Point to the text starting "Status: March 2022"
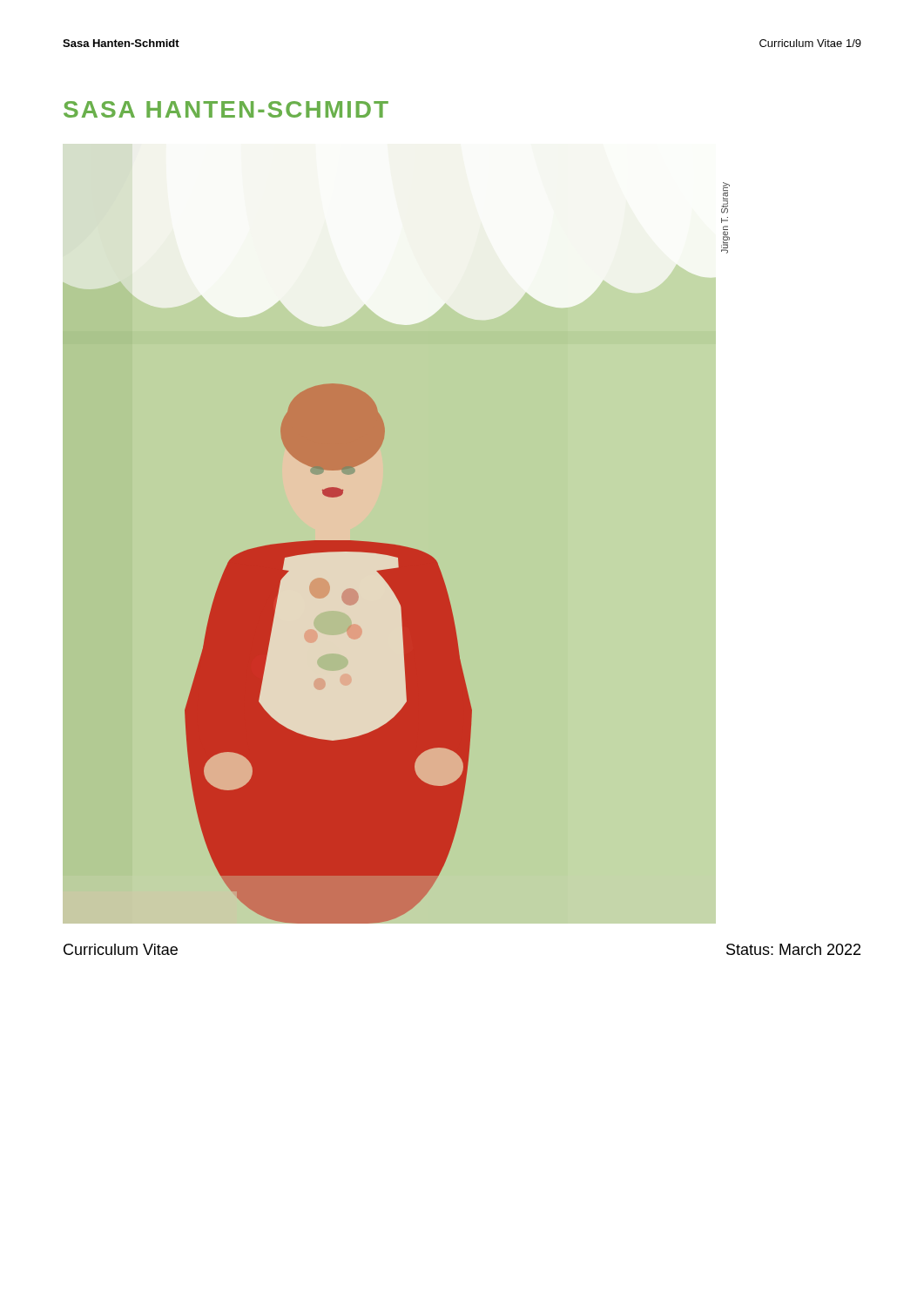The height and width of the screenshot is (1307, 924). 793,950
